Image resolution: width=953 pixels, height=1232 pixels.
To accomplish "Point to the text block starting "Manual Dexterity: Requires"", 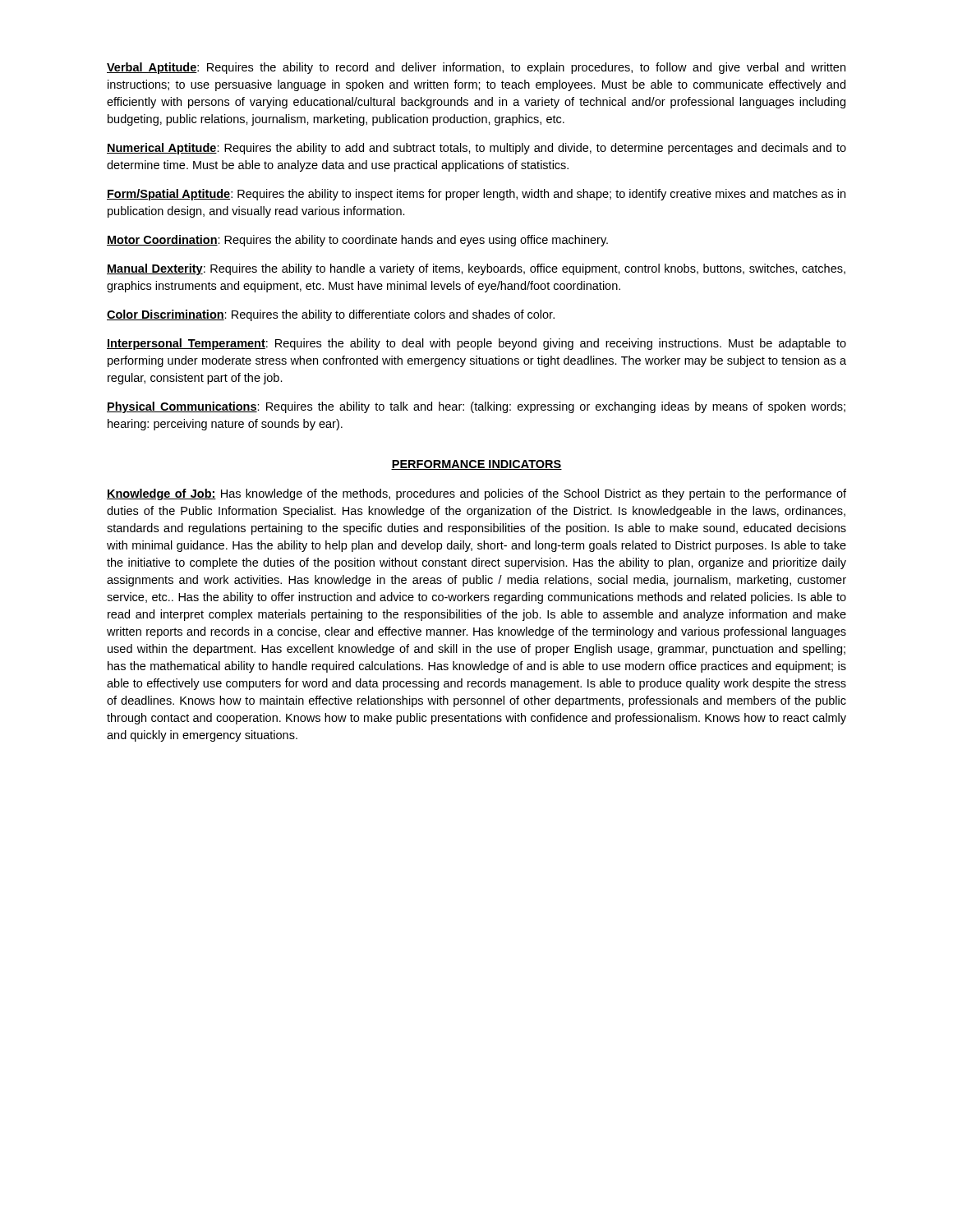I will [x=476, y=277].
